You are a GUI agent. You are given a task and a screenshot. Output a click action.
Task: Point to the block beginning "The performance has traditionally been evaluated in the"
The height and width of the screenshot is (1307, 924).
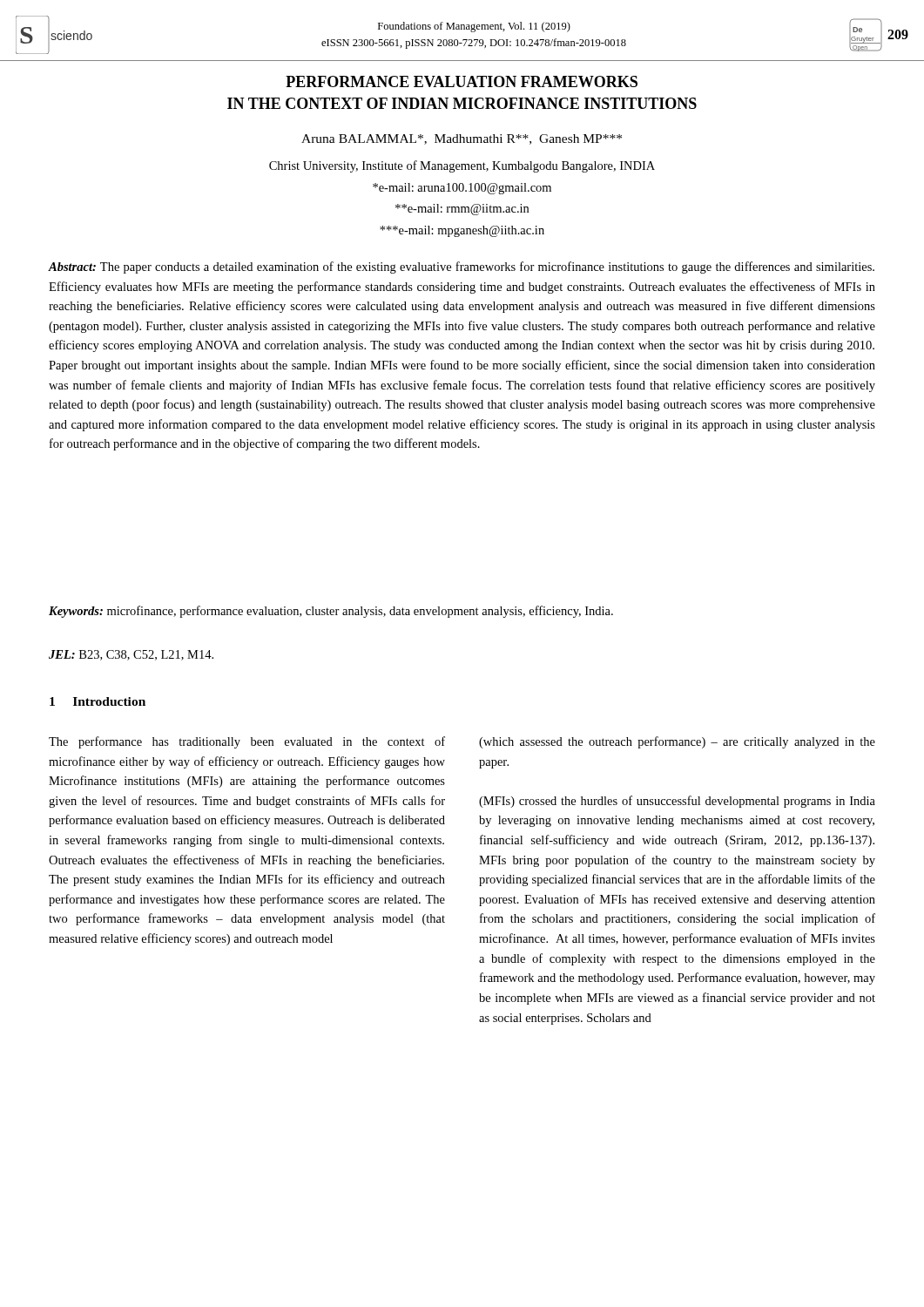tap(247, 840)
